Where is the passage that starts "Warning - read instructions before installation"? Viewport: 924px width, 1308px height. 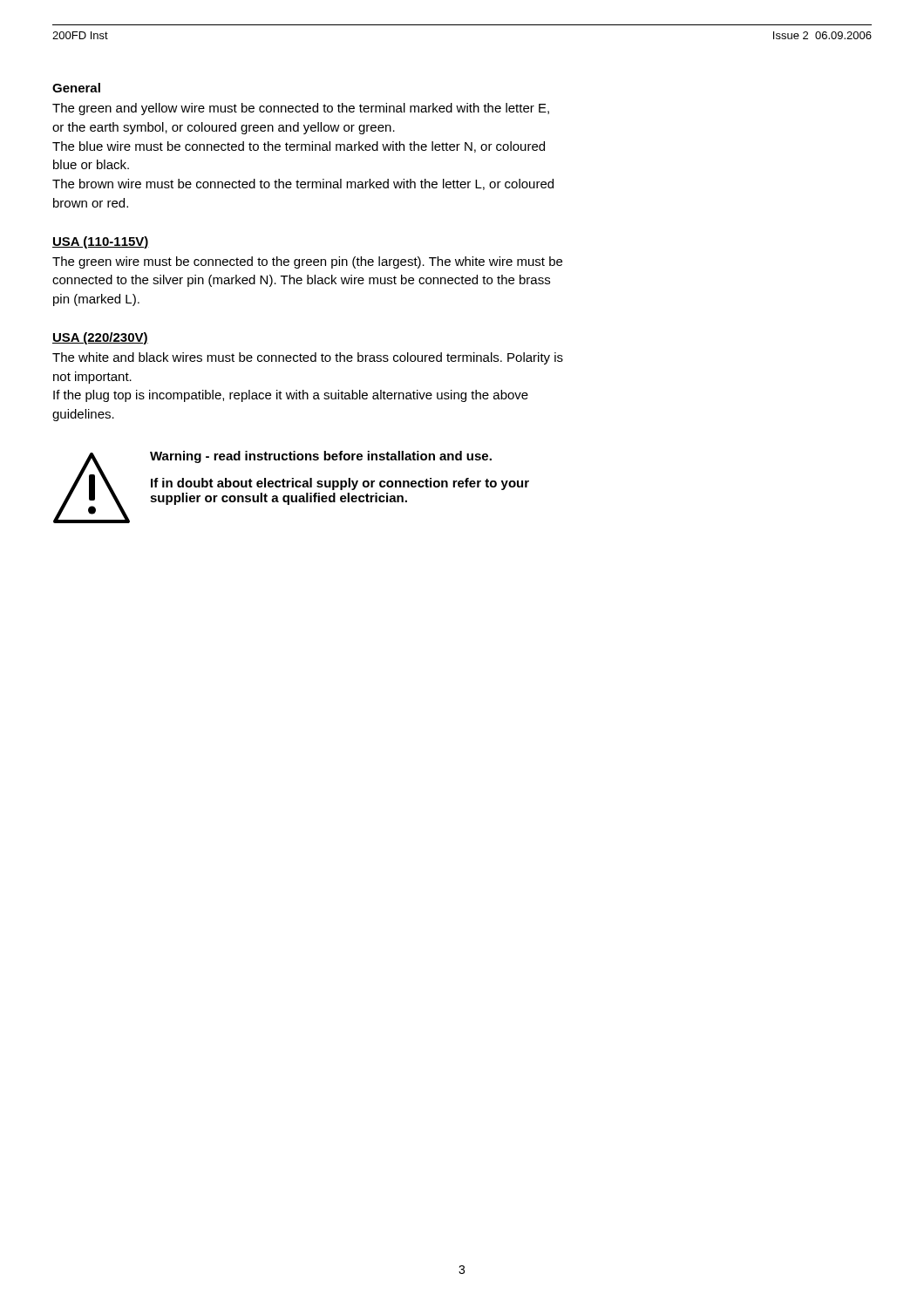tap(321, 455)
